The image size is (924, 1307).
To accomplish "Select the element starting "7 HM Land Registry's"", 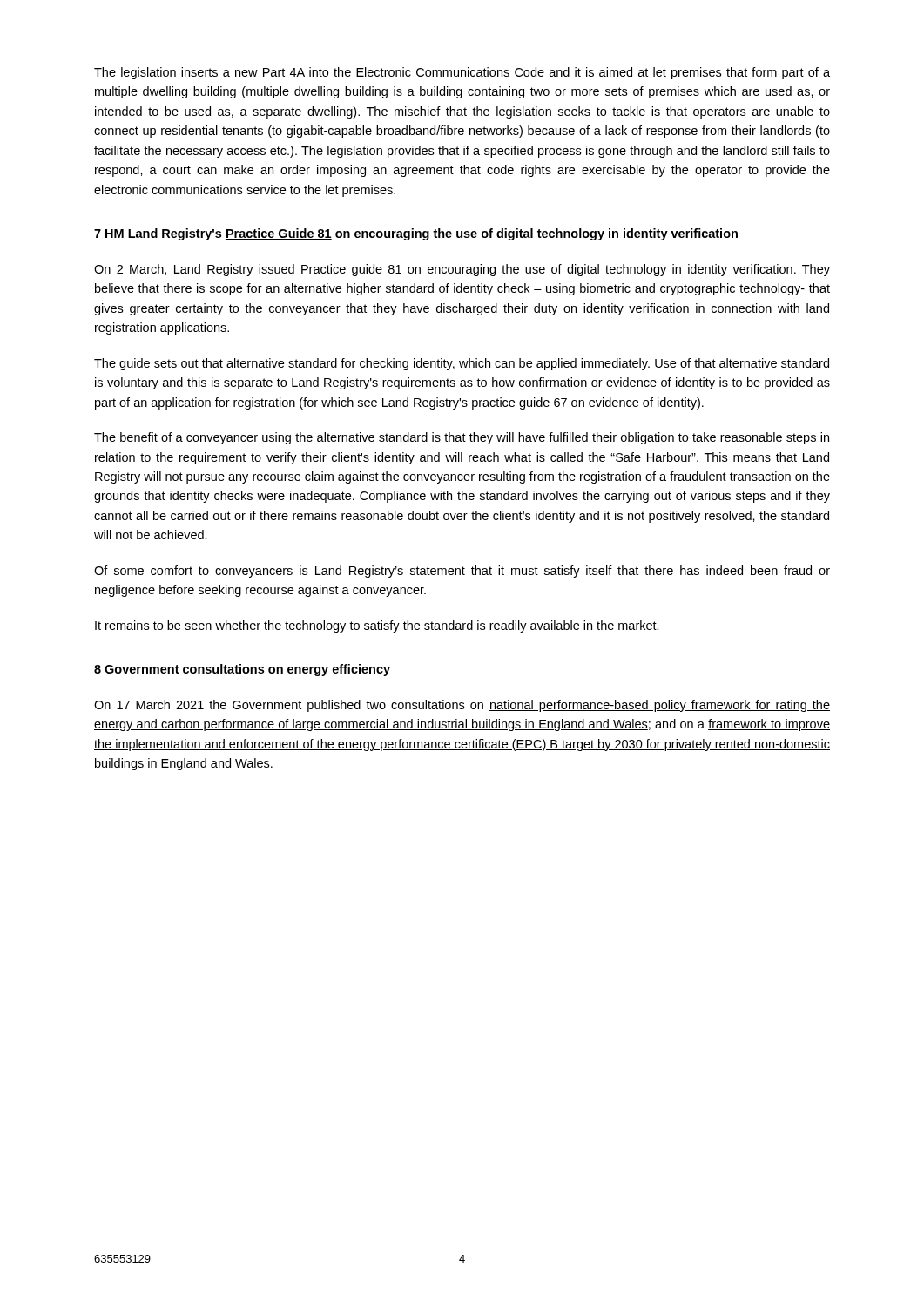I will (416, 234).
